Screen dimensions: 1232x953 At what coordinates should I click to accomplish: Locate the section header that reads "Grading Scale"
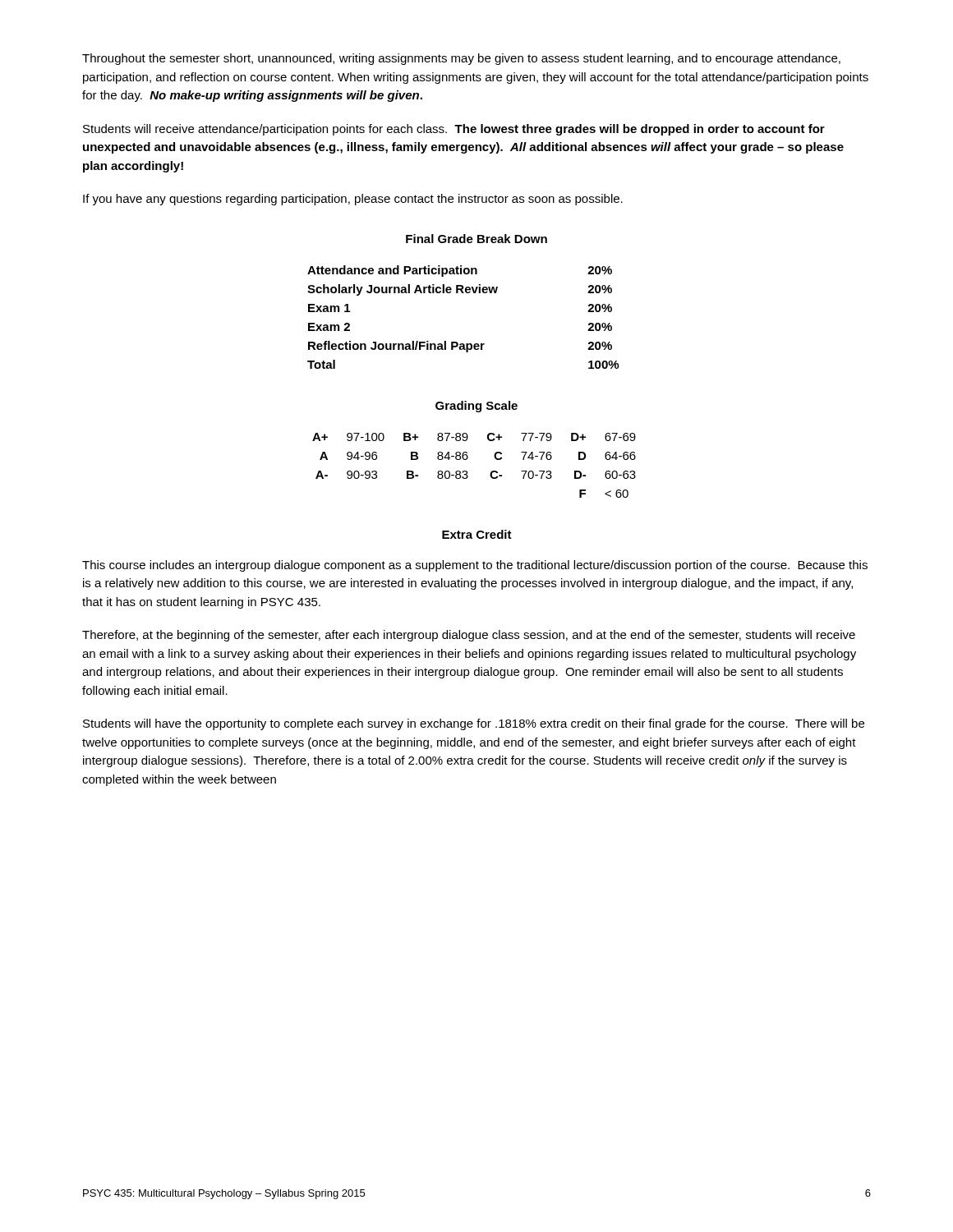[x=476, y=405]
